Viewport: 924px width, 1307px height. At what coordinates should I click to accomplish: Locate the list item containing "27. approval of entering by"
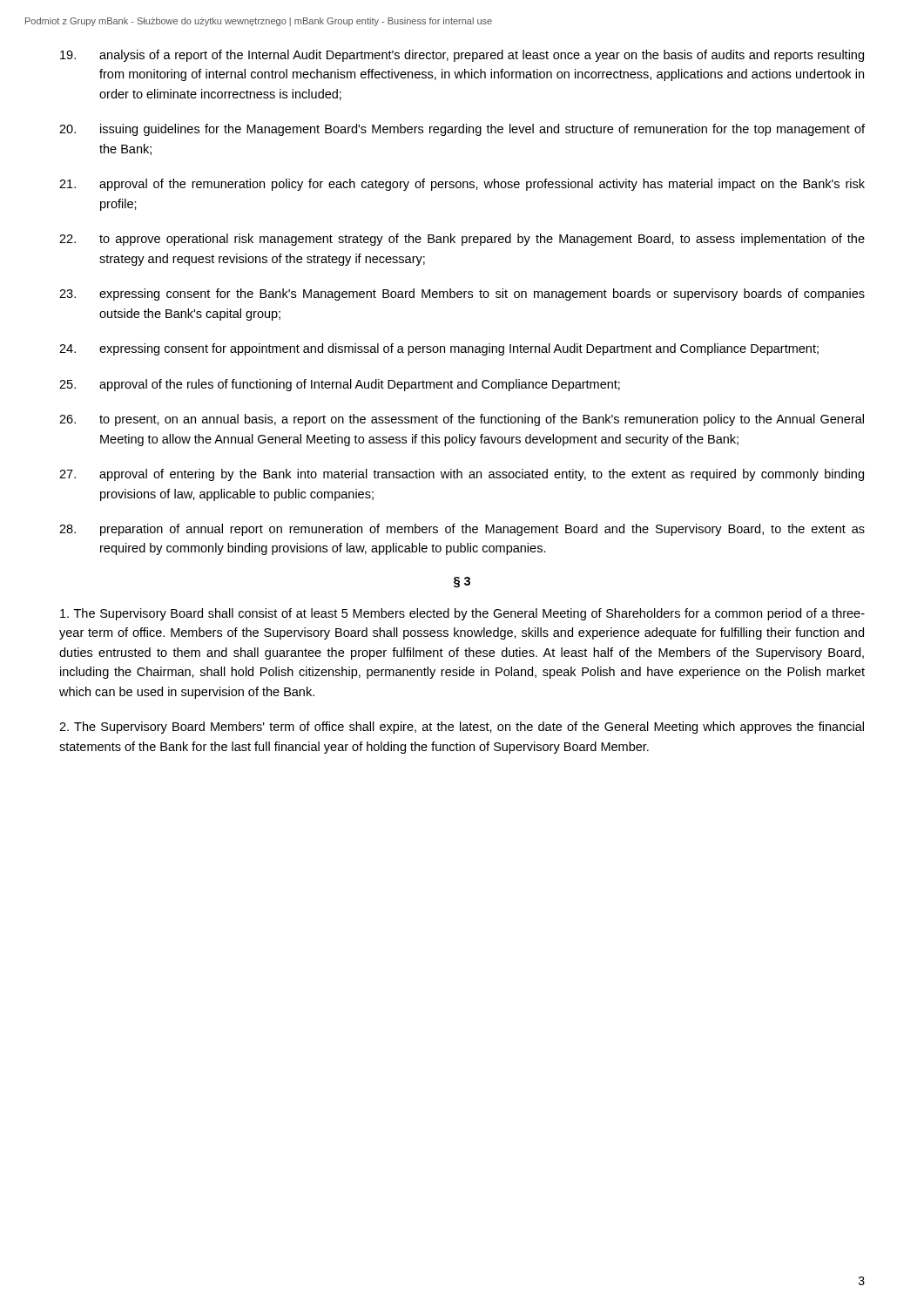462,484
